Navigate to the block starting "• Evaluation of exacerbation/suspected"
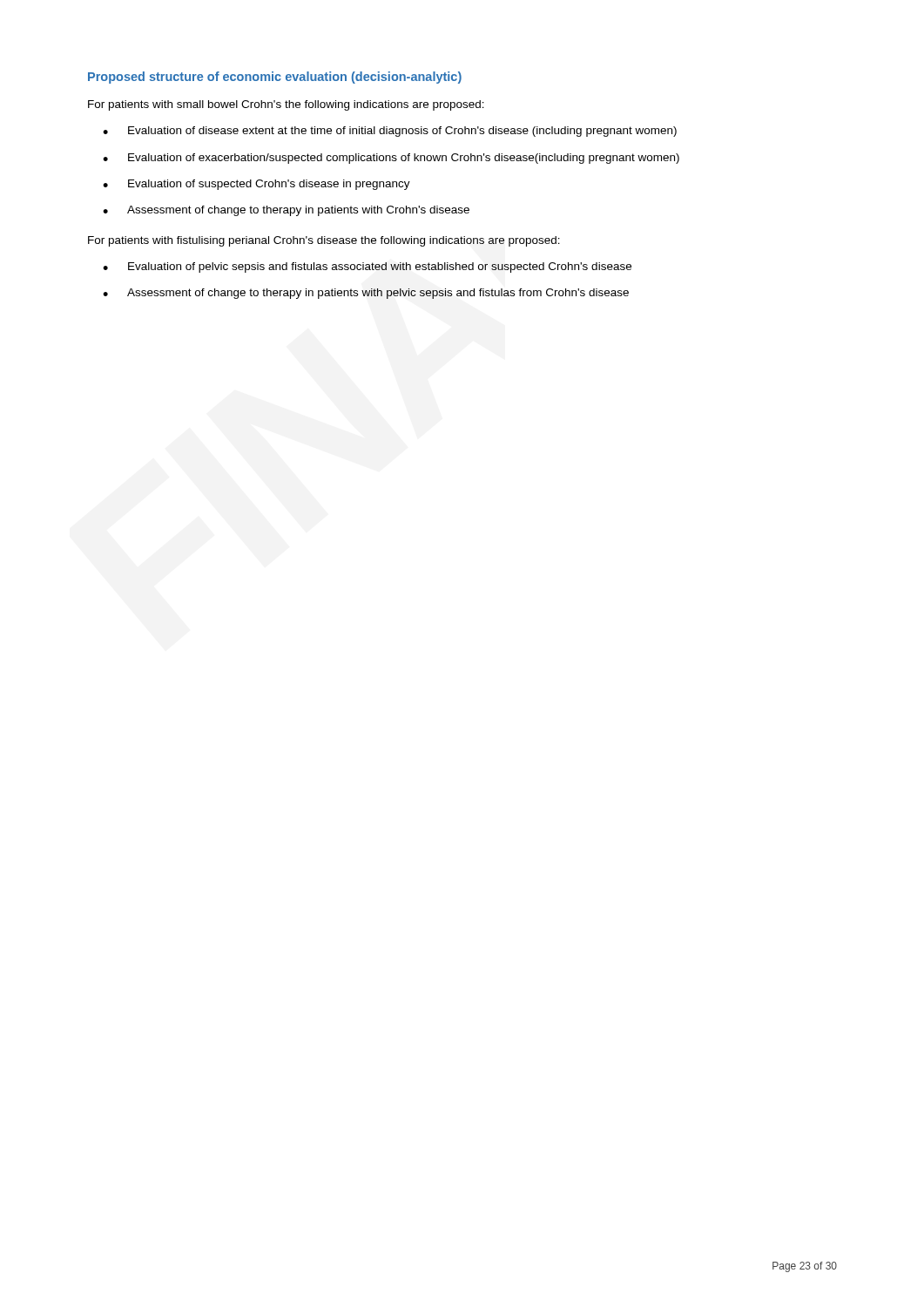Screen dimensions: 1307x924 click(470, 159)
